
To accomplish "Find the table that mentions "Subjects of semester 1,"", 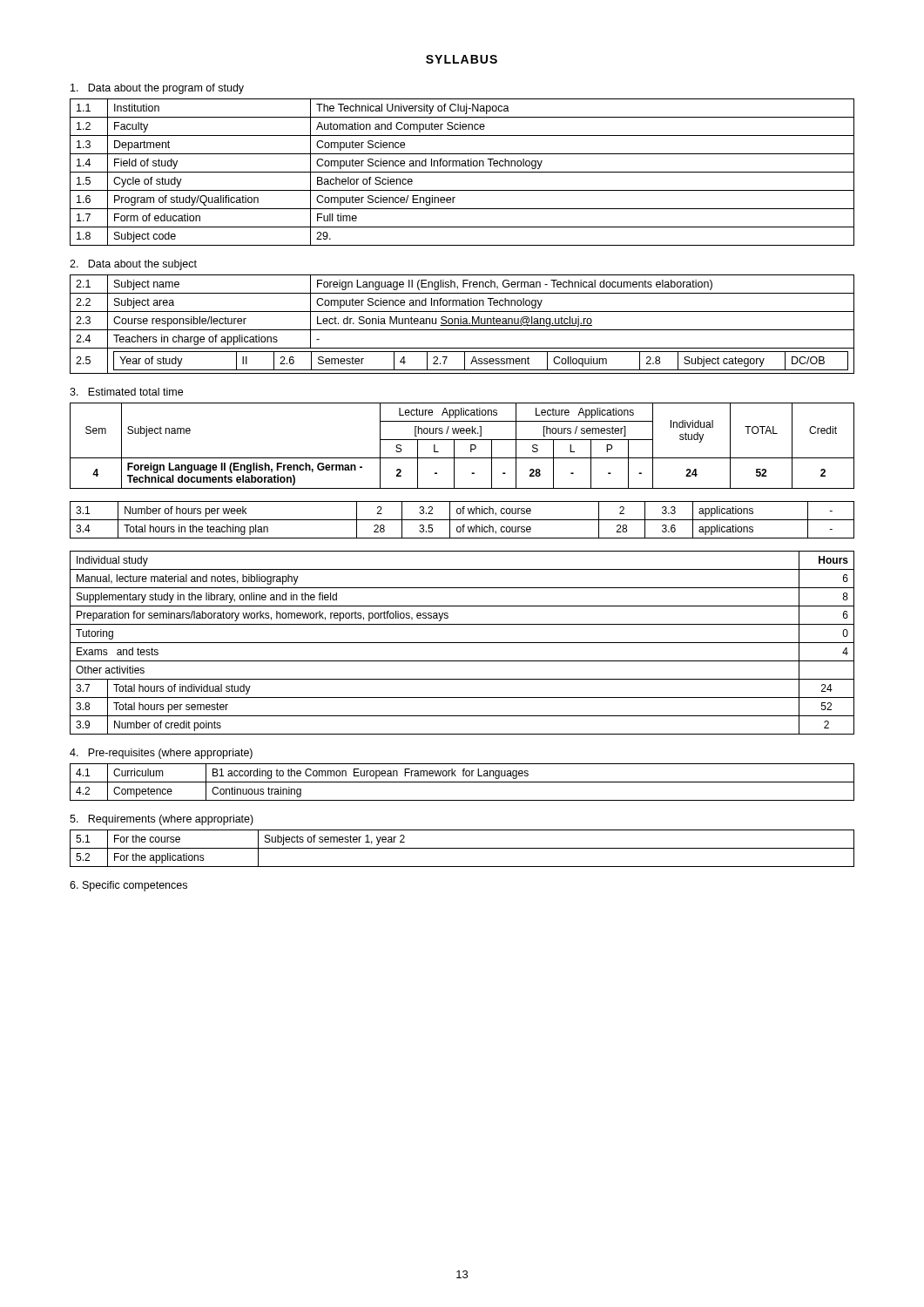I will pos(462,848).
